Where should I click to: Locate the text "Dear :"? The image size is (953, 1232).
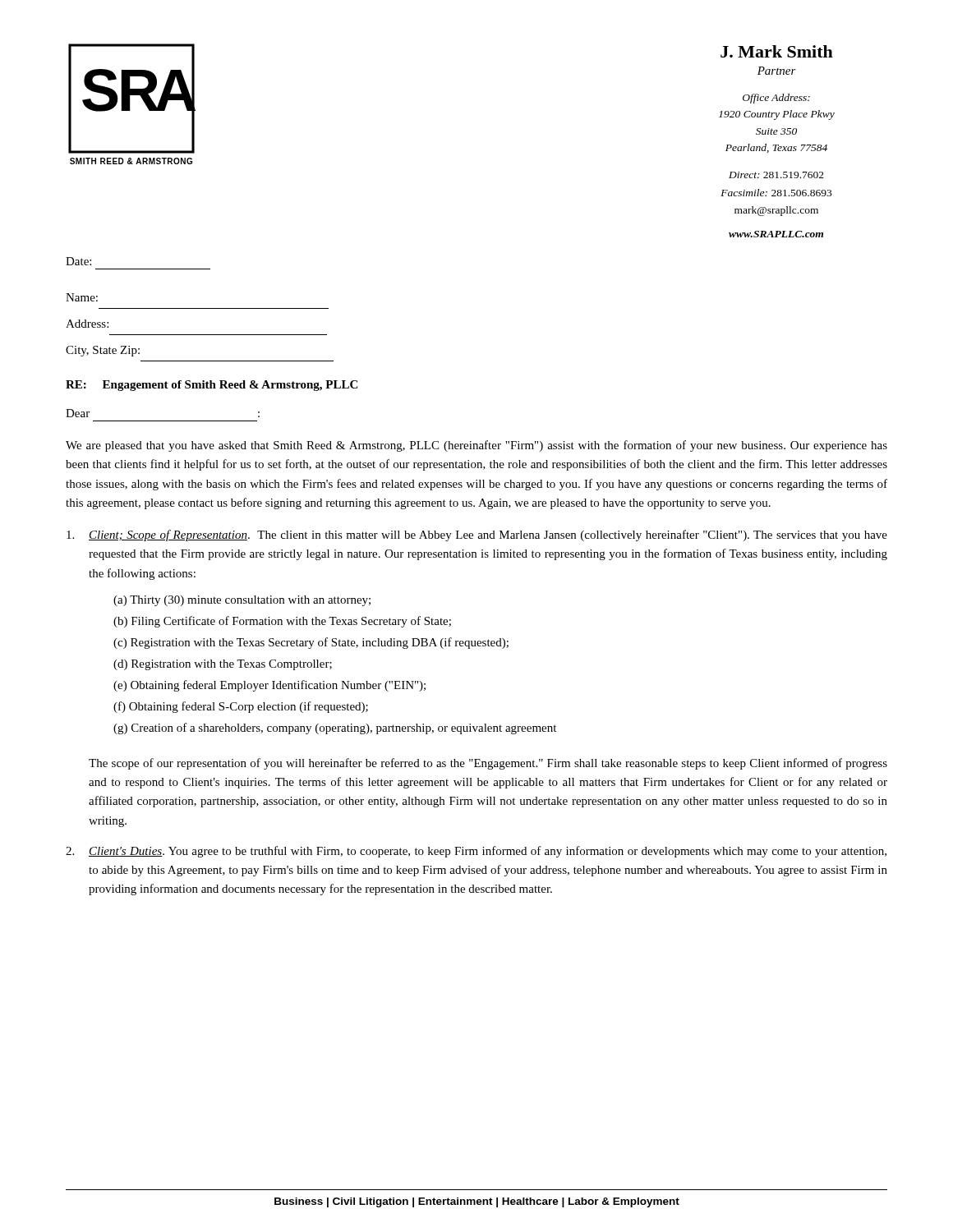coord(163,414)
